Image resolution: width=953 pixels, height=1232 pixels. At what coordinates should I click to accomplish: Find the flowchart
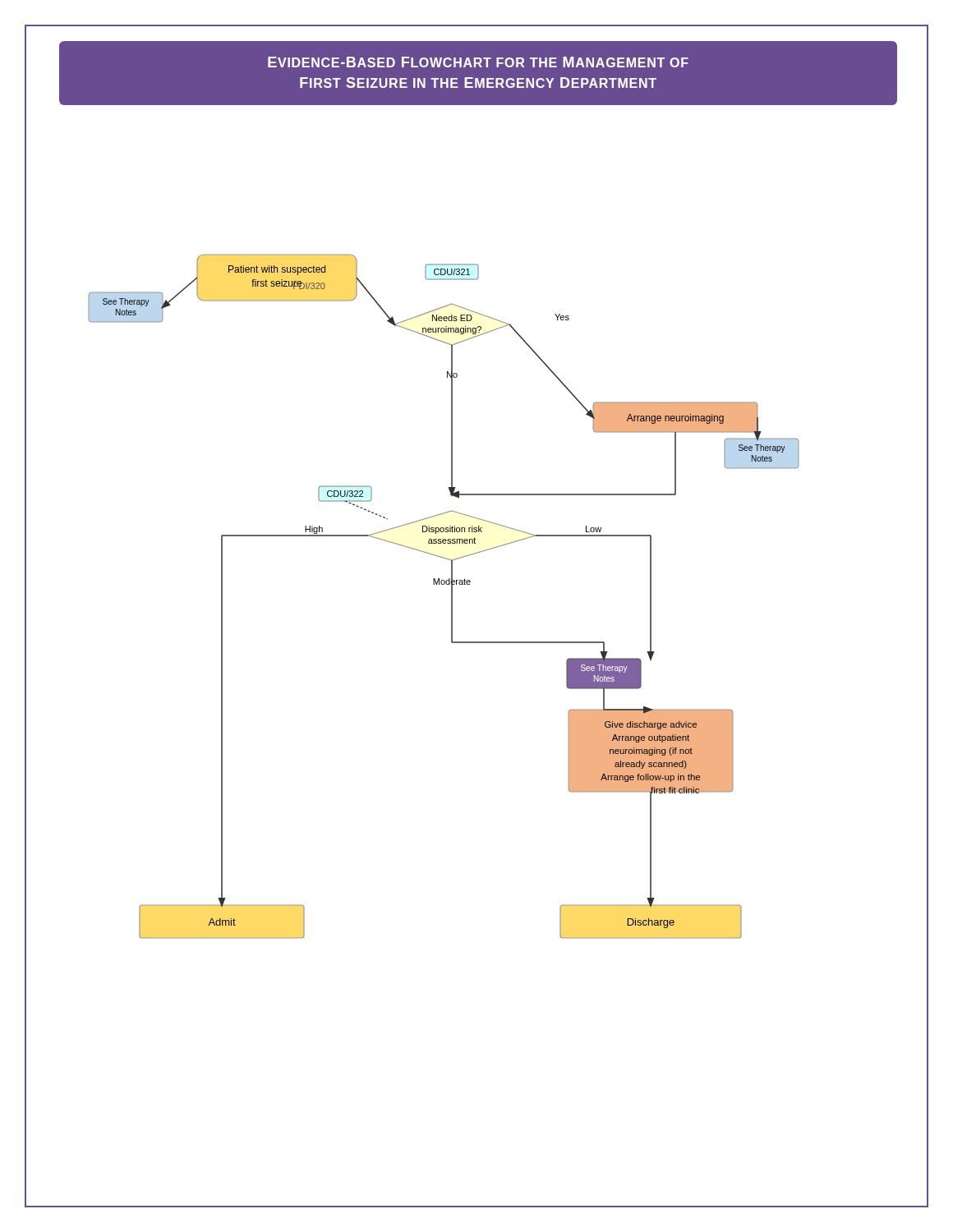pos(503,642)
